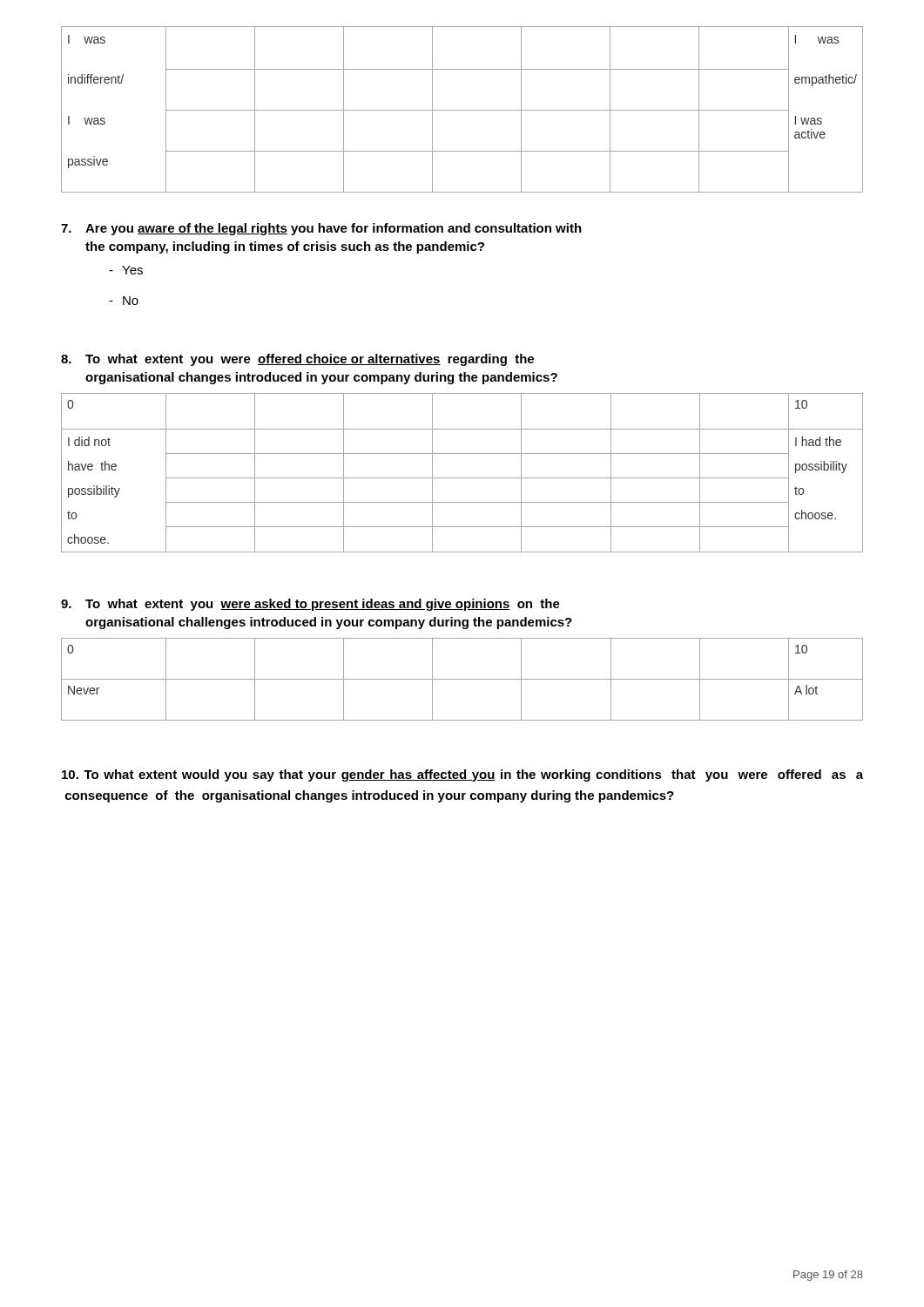This screenshot has width=924, height=1307.
Task: Find the table that mentions "have the"
Action: pos(462,472)
